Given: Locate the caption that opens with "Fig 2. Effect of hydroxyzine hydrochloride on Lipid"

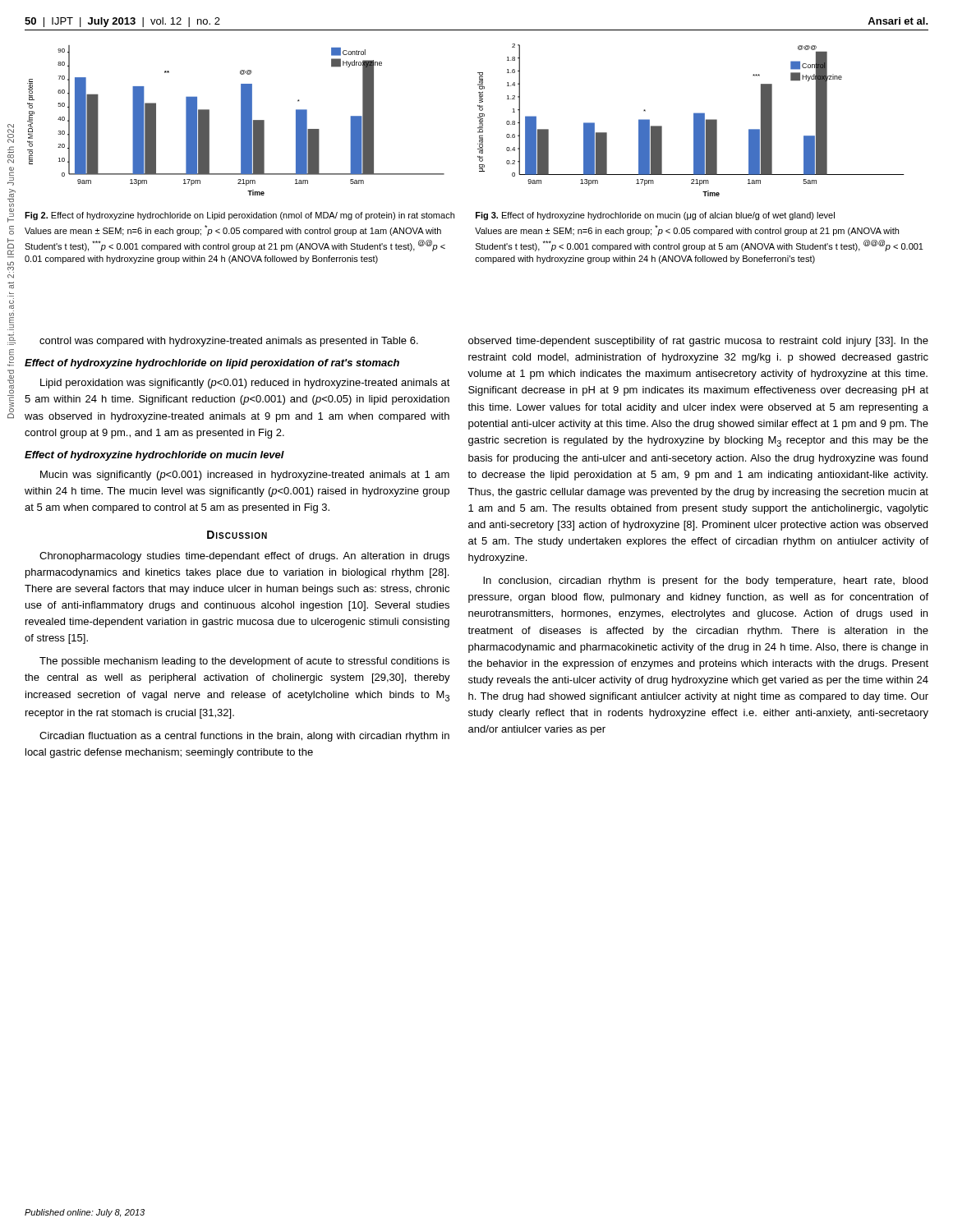Looking at the screenshot, I should [240, 237].
